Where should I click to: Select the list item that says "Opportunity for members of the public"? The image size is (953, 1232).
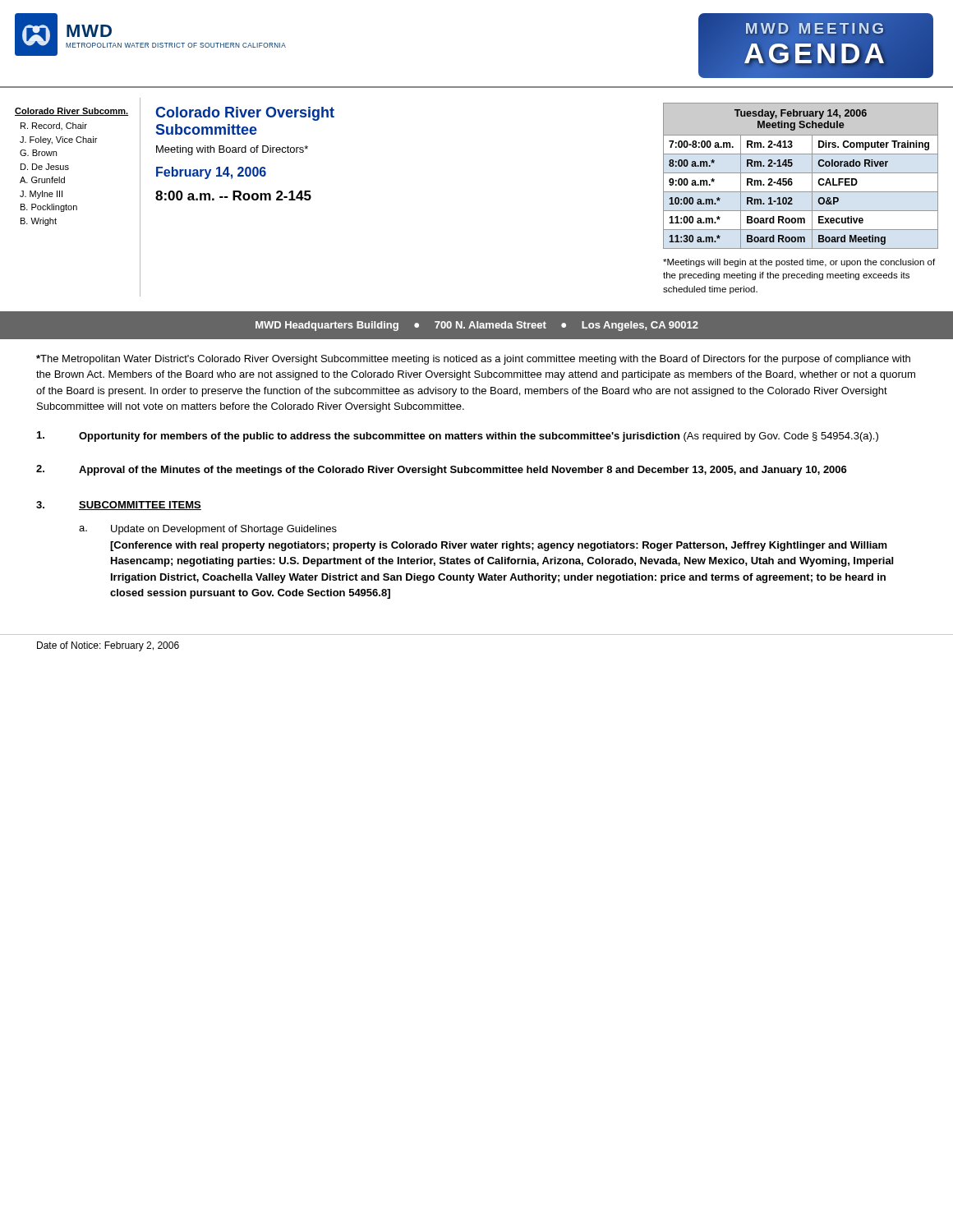[x=476, y=436]
